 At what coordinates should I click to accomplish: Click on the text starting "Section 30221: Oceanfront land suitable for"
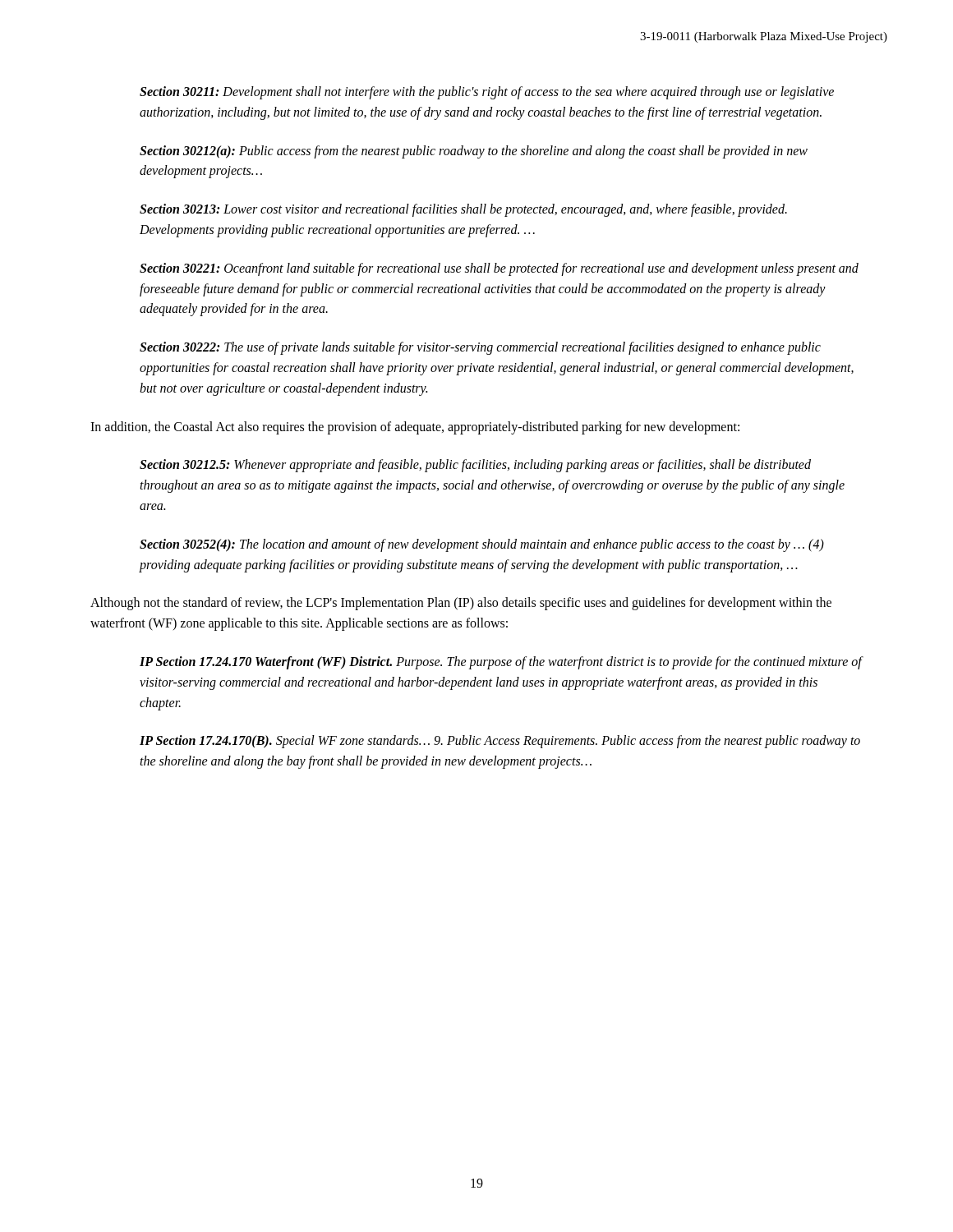[499, 288]
